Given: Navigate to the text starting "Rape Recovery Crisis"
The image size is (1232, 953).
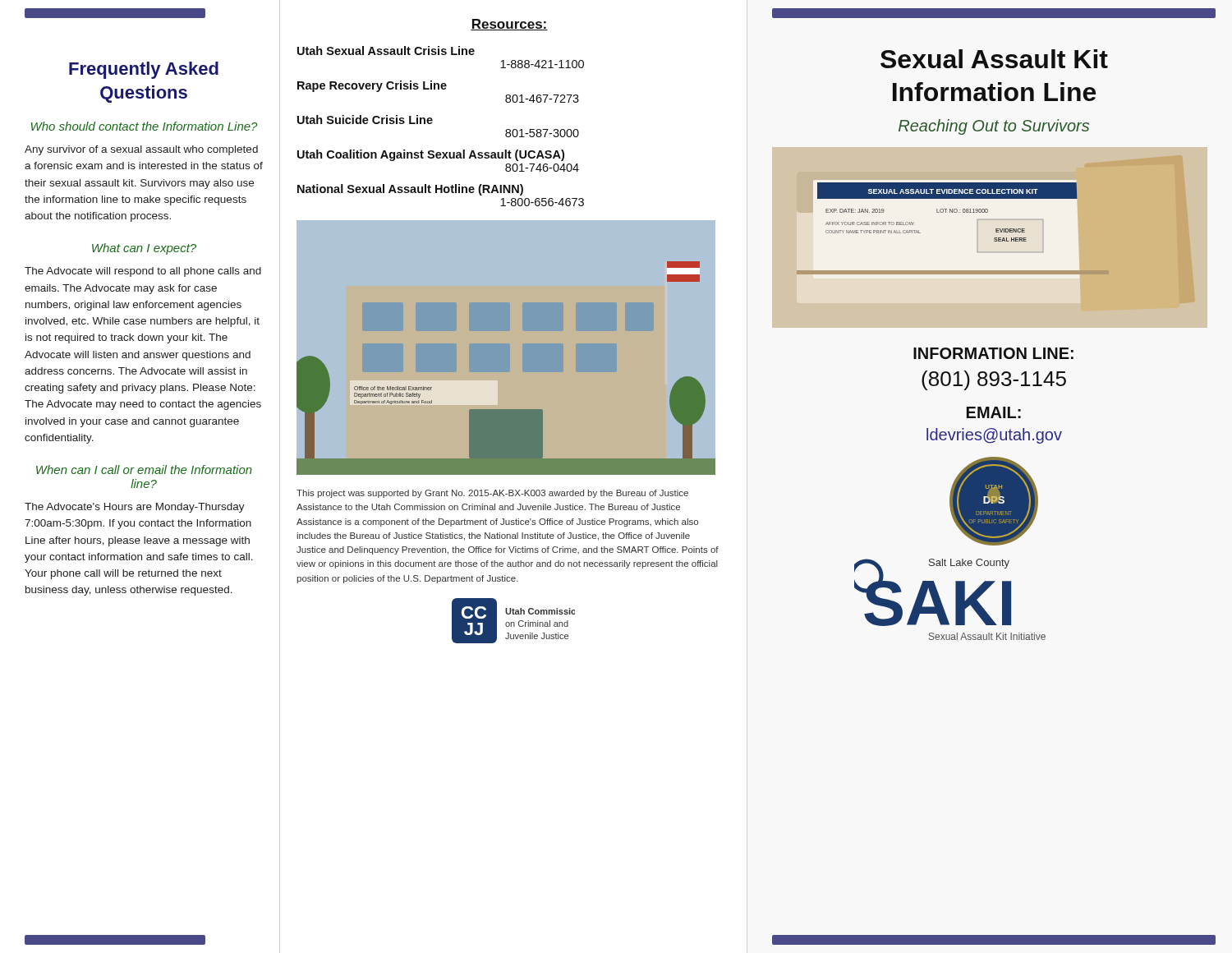Looking at the screenshot, I should click(509, 92).
